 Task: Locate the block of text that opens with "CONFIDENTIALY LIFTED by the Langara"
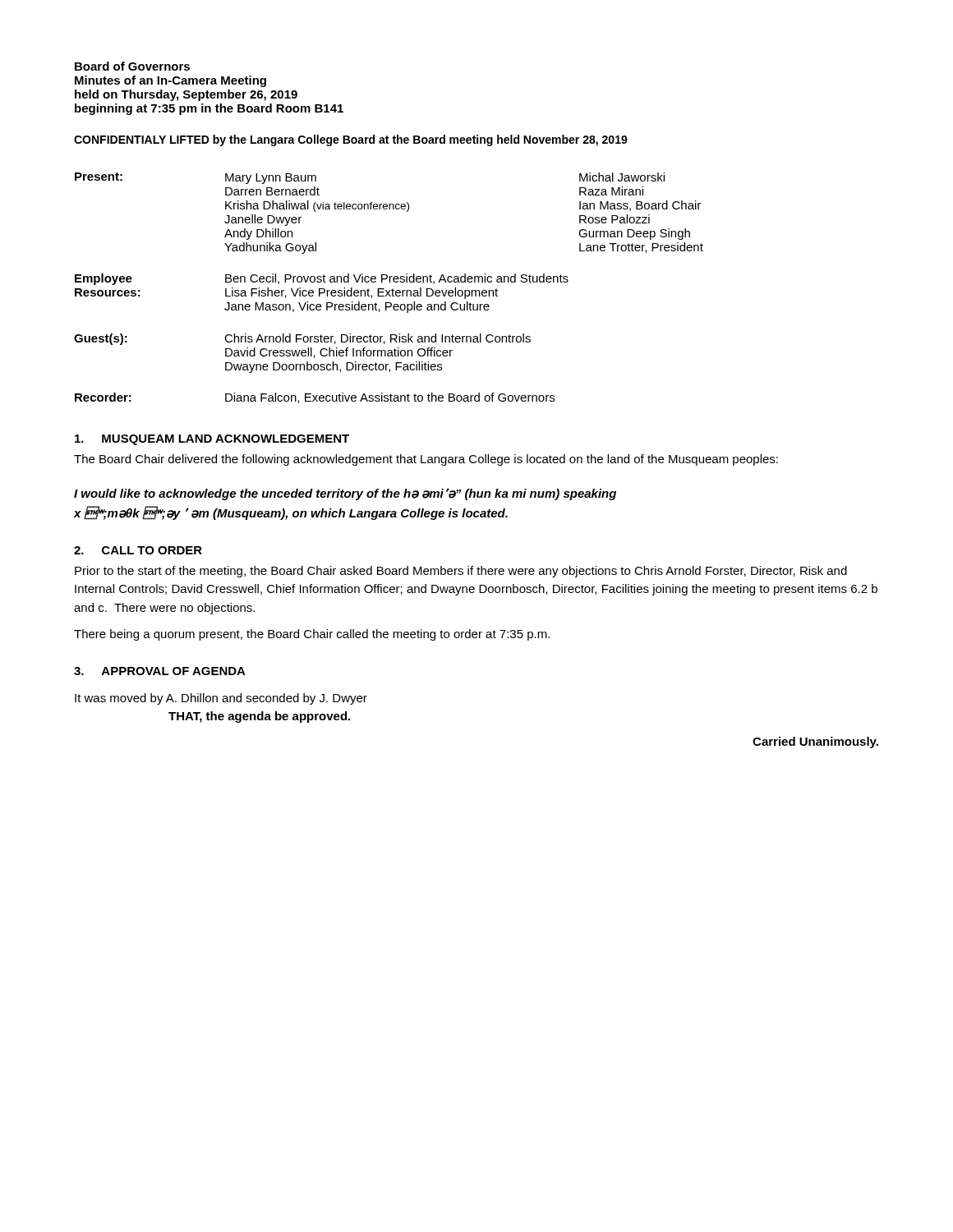(351, 140)
